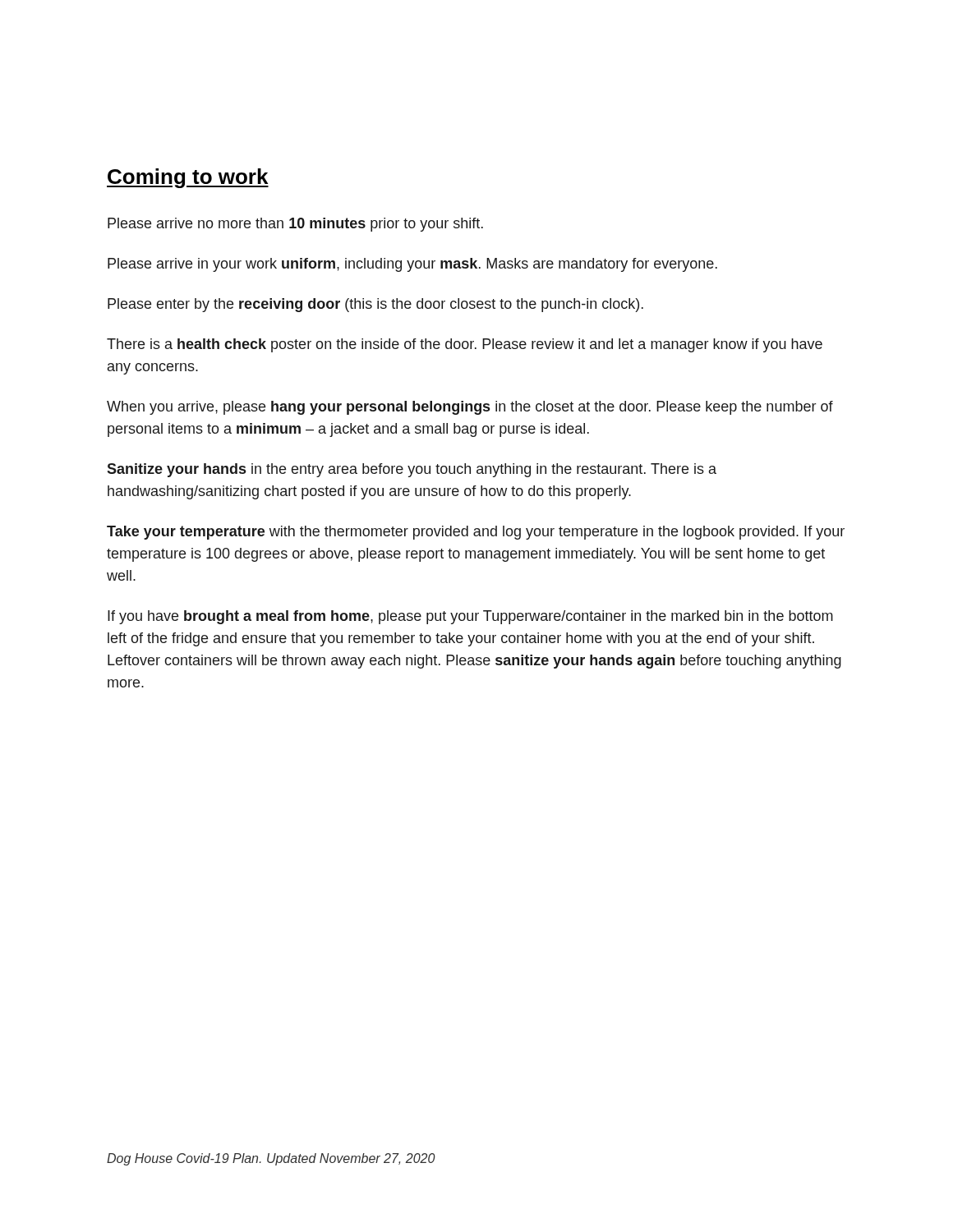Point to the passage starting "Please arrive in your"
The width and height of the screenshot is (953, 1232).
pyautogui.click(x=413, y=264)
